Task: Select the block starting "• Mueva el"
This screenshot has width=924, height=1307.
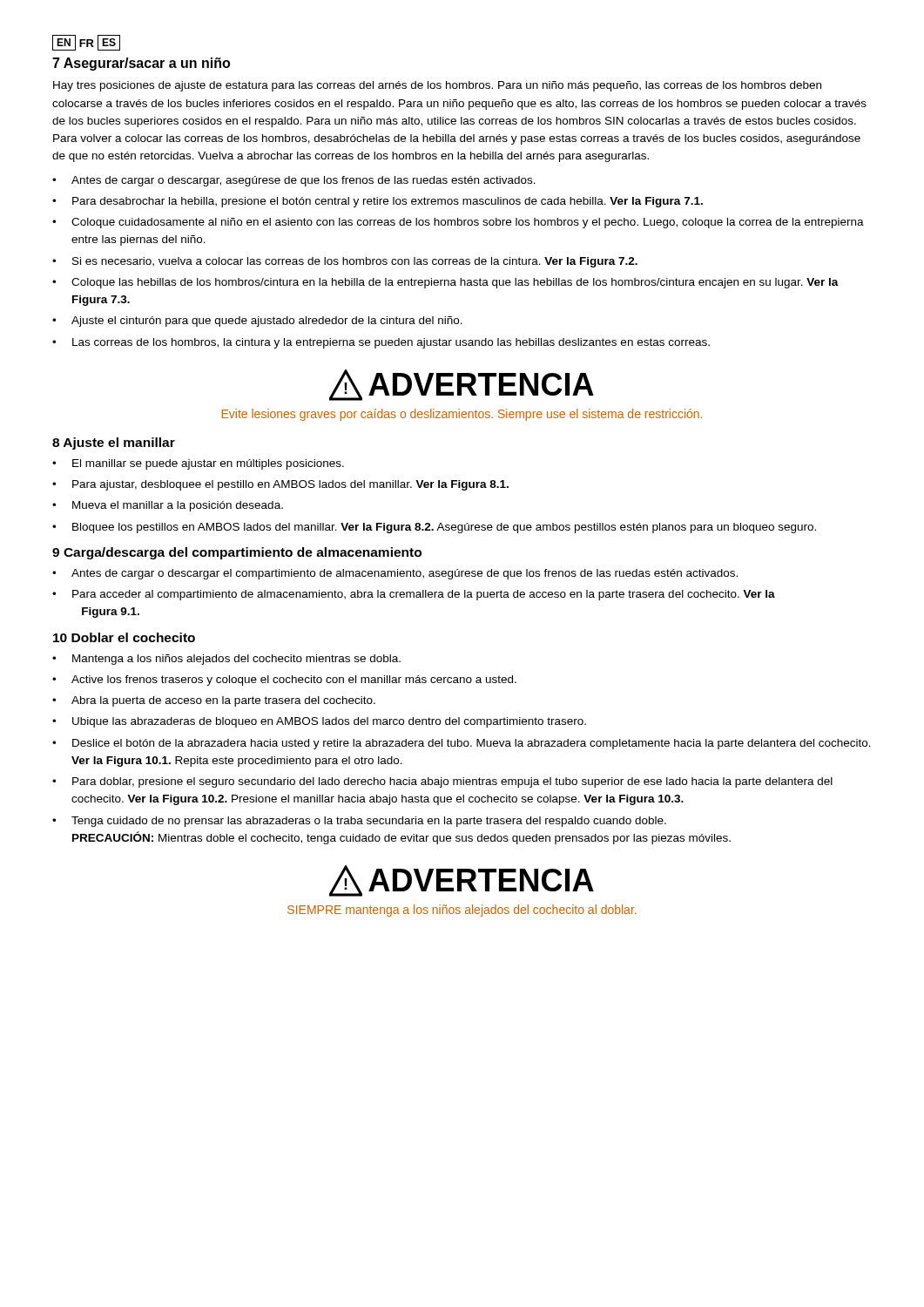Action: (x=168, y=506)
